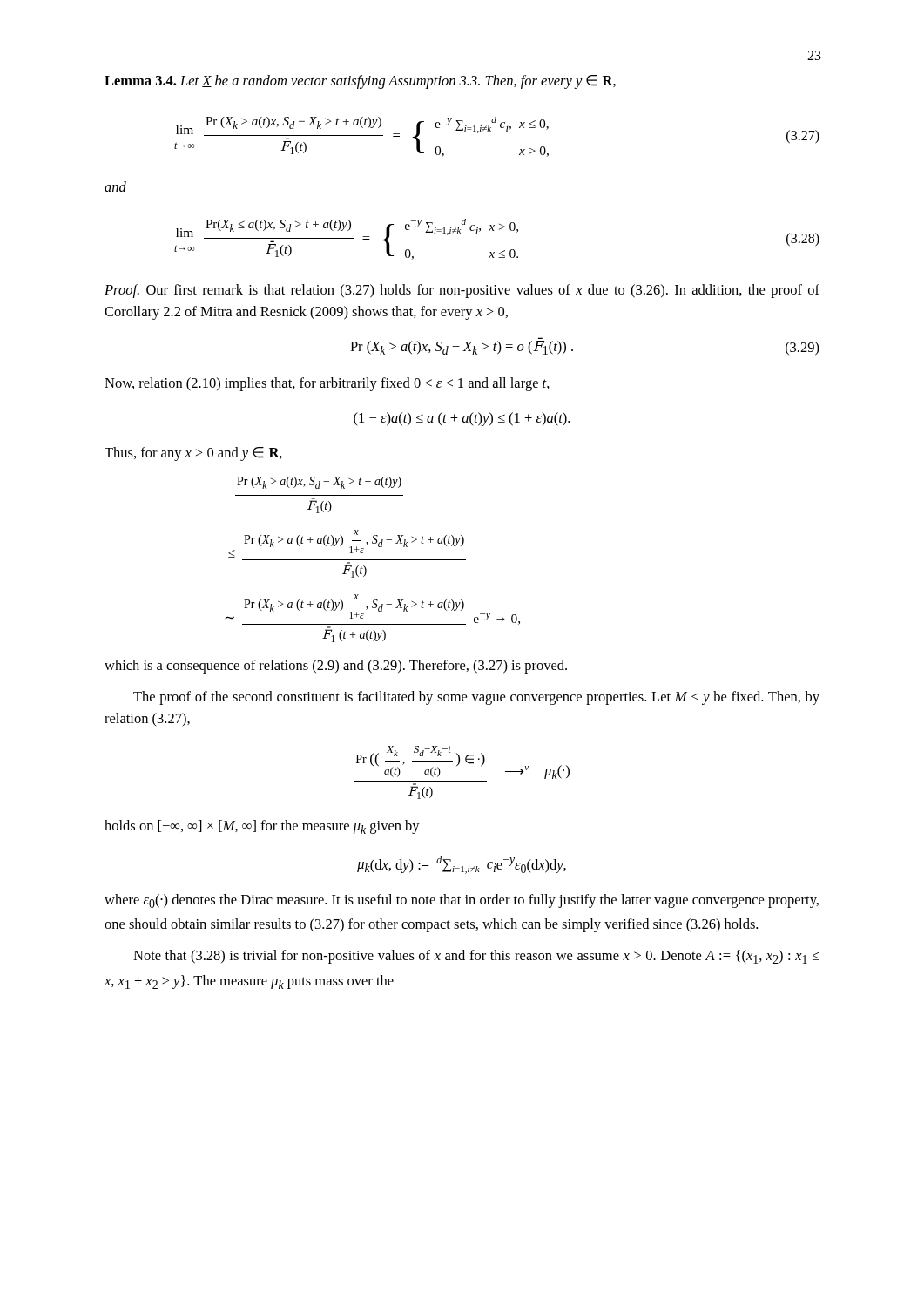The height and width of the screenshot is (1307, 924).
Task: Select the text block starting "Now, relation (2.10) implies that, for arbitrarily"
Action: click(x=327, y=383)
